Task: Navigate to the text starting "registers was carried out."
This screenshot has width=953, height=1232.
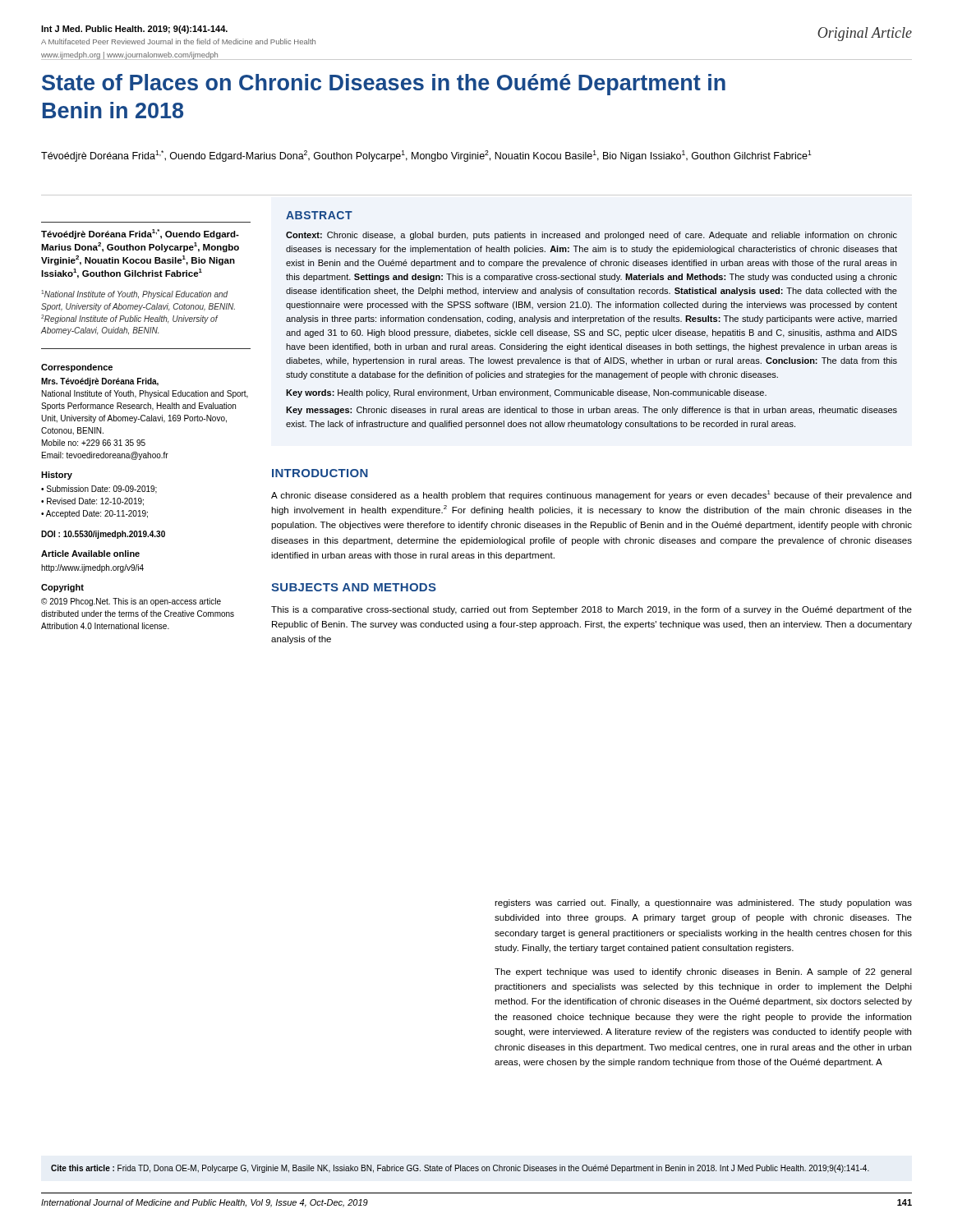Action: pos(703,982)
